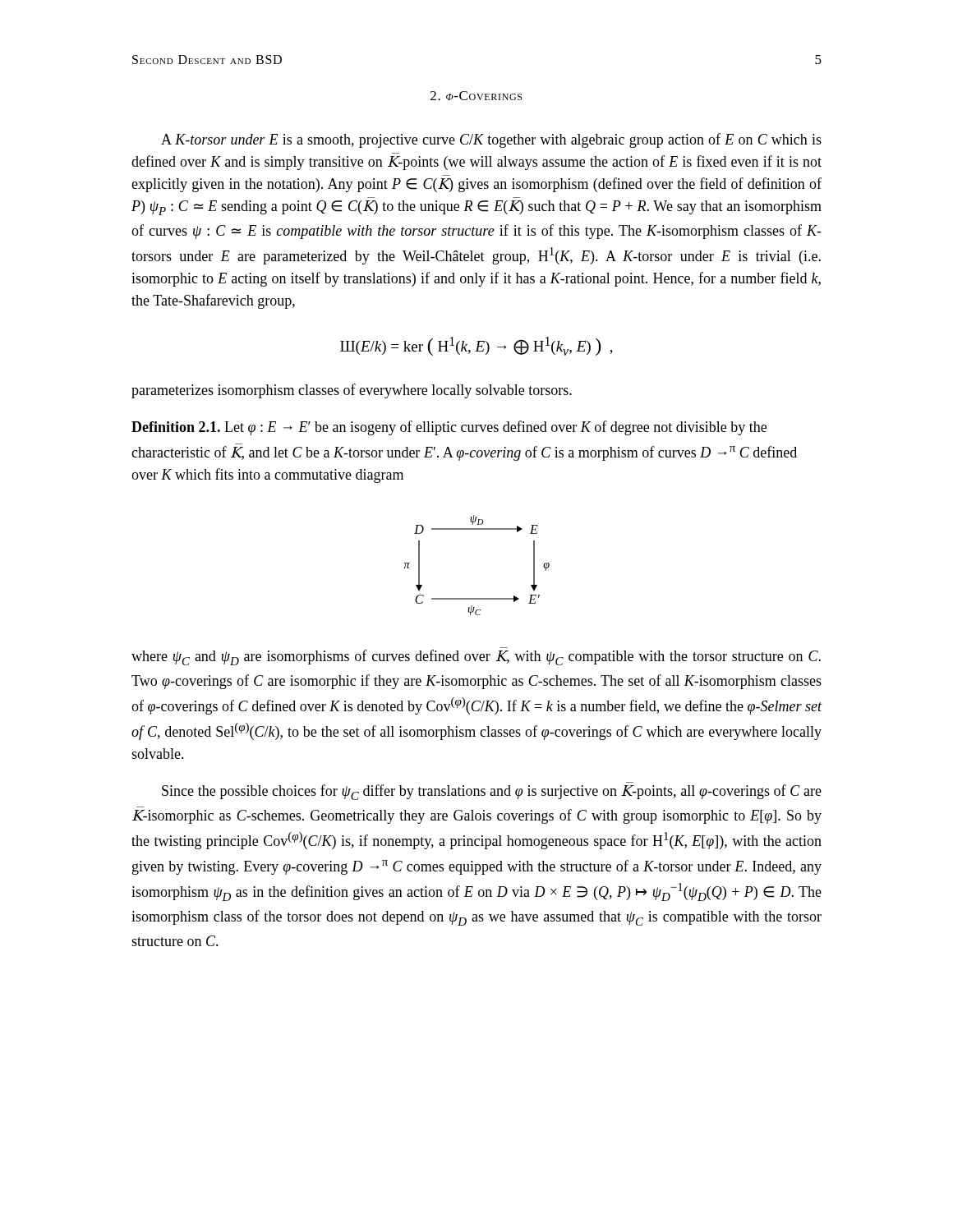The width and height of the screenshot is (953, 1232).
Task: Select the formula that says "Ш(E/k) = ker ( H1(k,"
Action: pyautogui.click(x=476, y=346)
